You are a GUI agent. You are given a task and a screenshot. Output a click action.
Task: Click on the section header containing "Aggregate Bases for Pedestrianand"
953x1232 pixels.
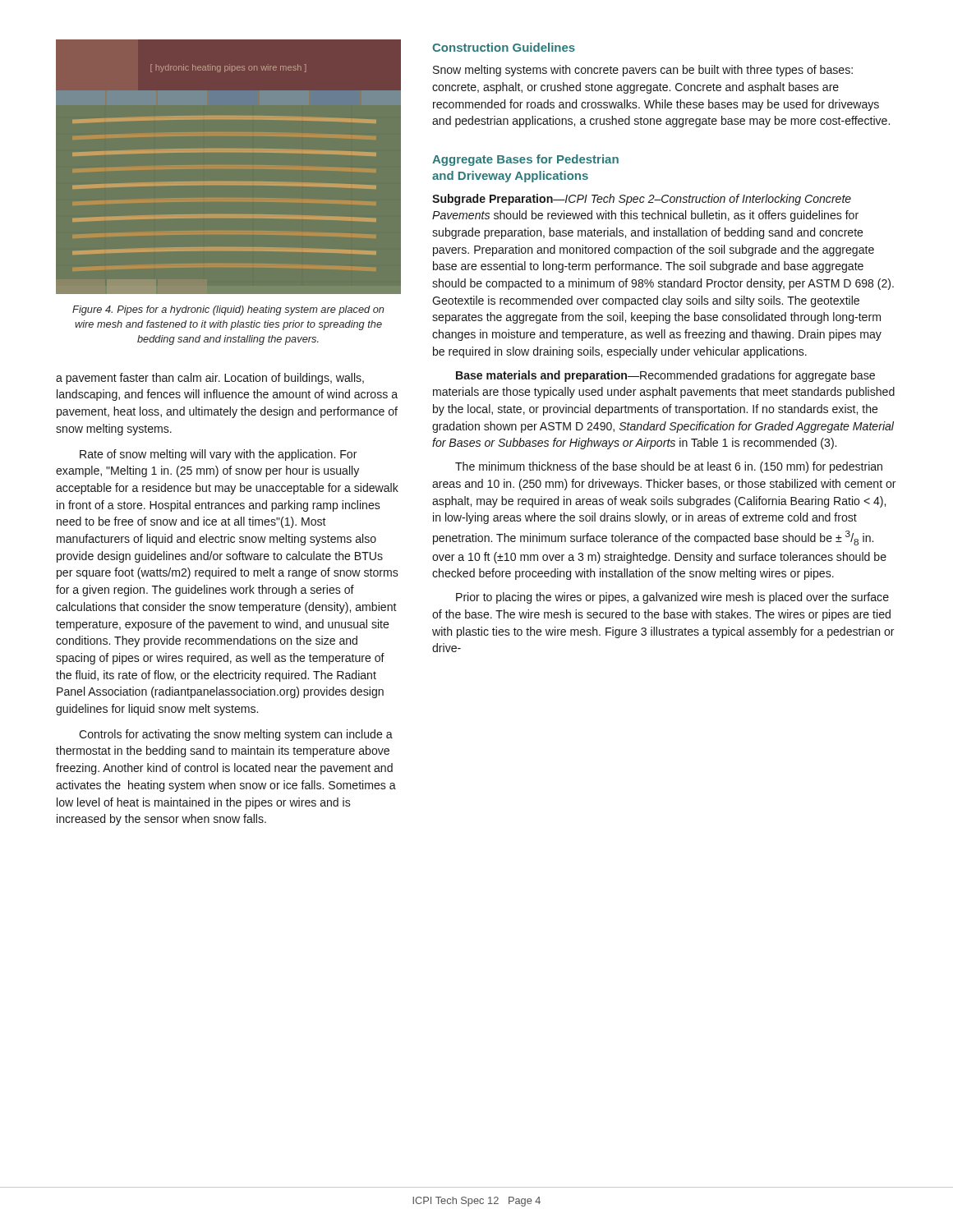[x=526, y=167]
